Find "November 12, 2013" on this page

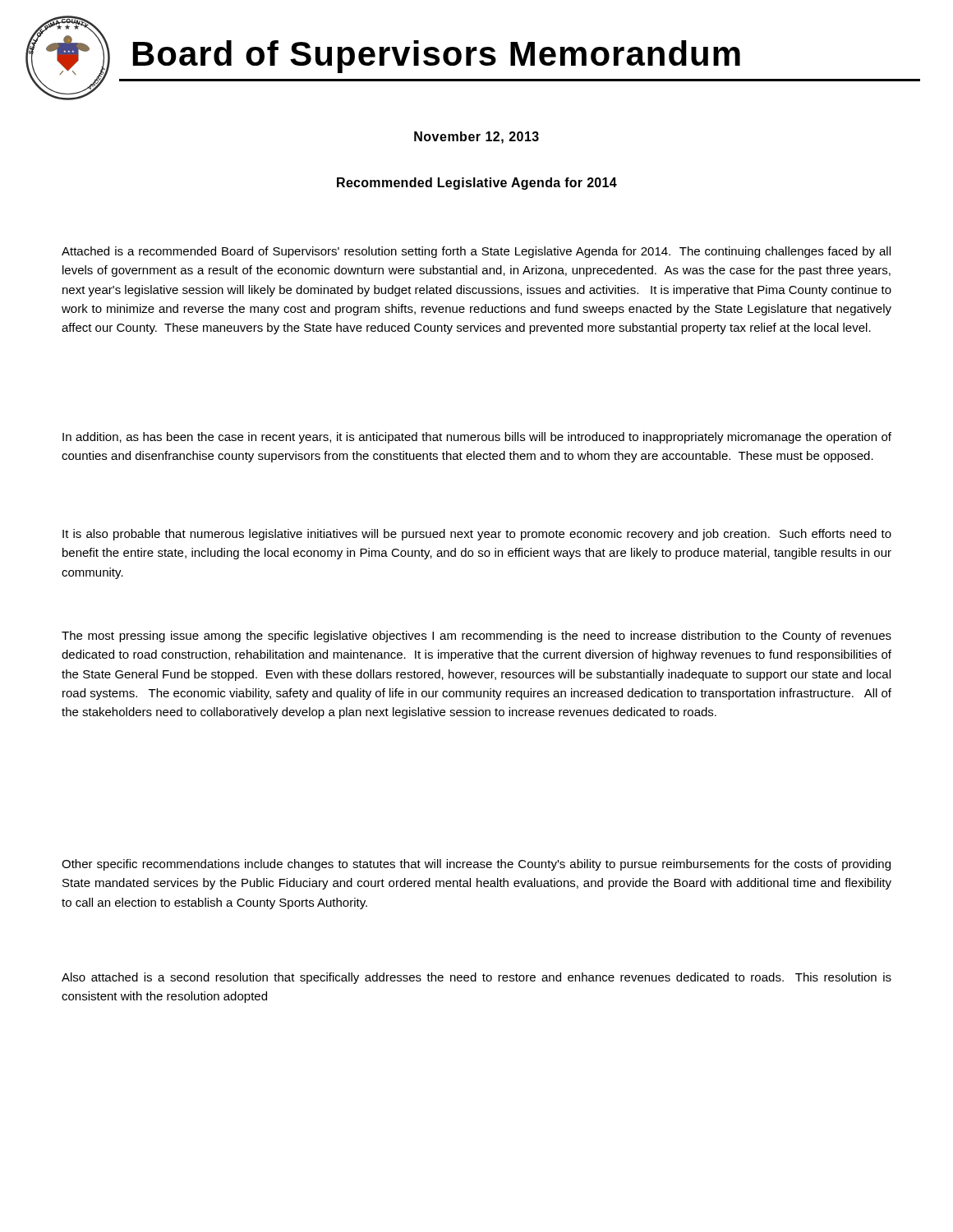click(x=476, y=137)
